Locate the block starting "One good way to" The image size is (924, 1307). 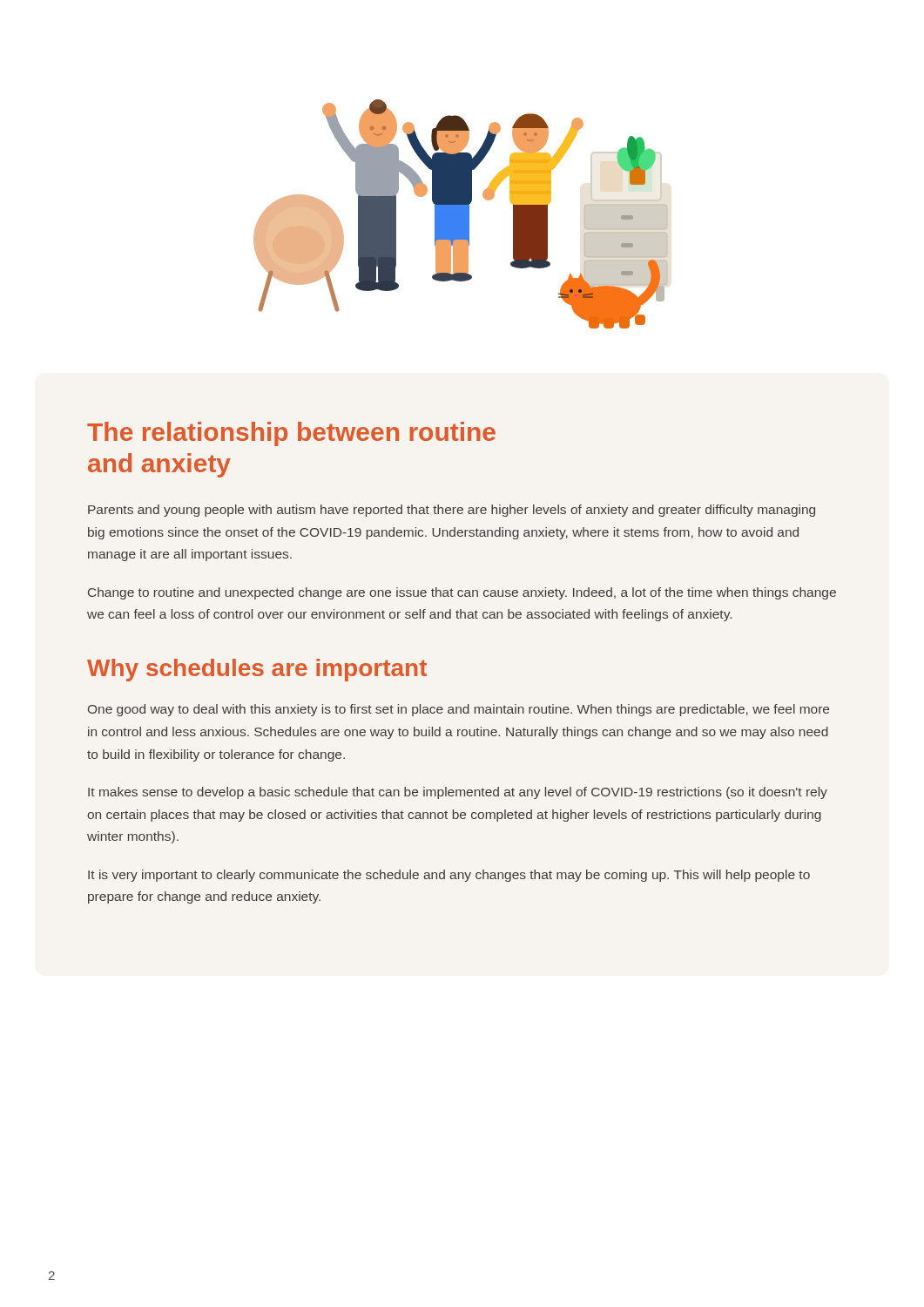click(x=459, y=731)
